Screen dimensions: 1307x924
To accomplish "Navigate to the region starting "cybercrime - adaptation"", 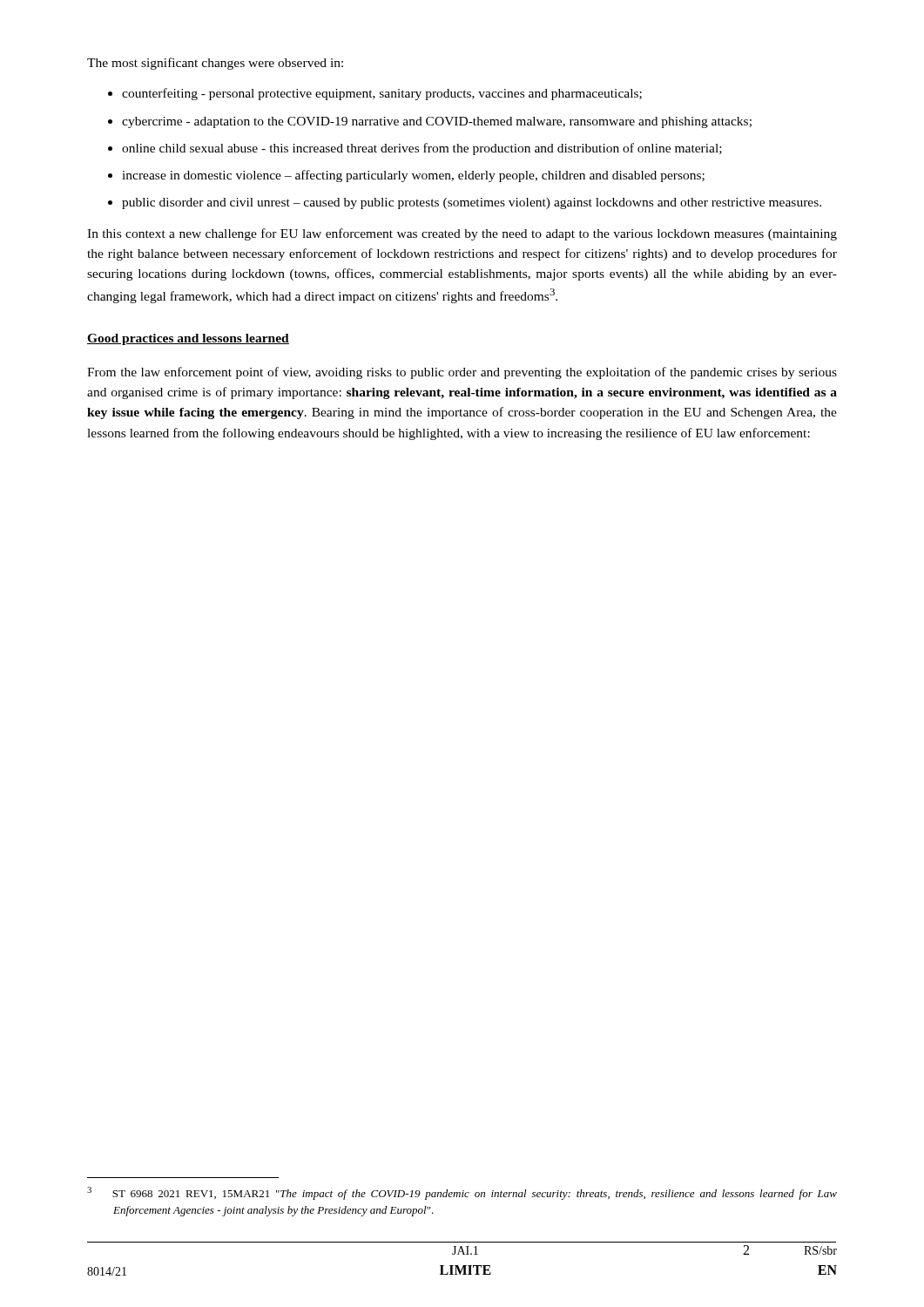I will coord(479,120).
